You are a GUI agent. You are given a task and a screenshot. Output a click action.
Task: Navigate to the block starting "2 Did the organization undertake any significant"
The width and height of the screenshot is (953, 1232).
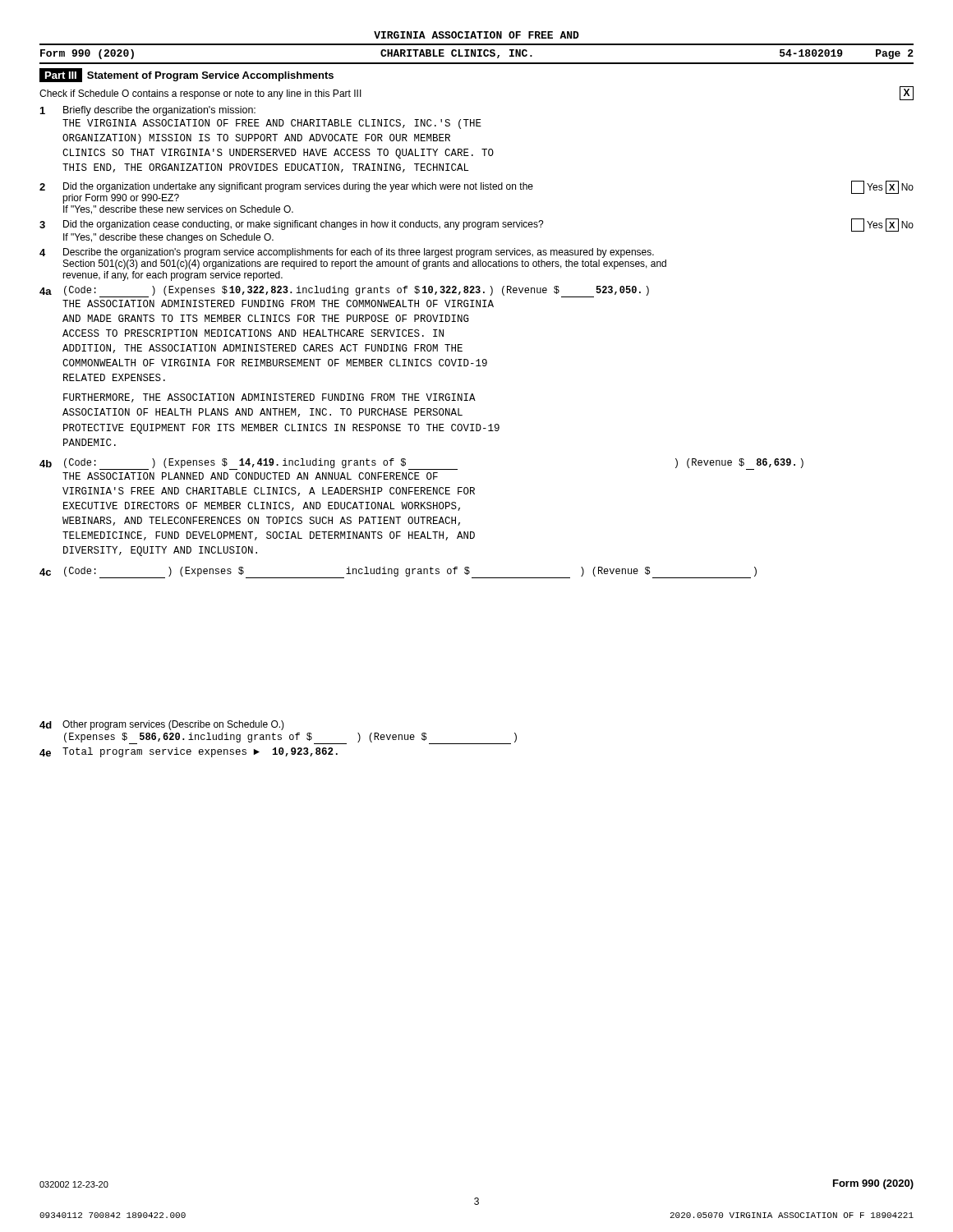click(x=476, y=197)
